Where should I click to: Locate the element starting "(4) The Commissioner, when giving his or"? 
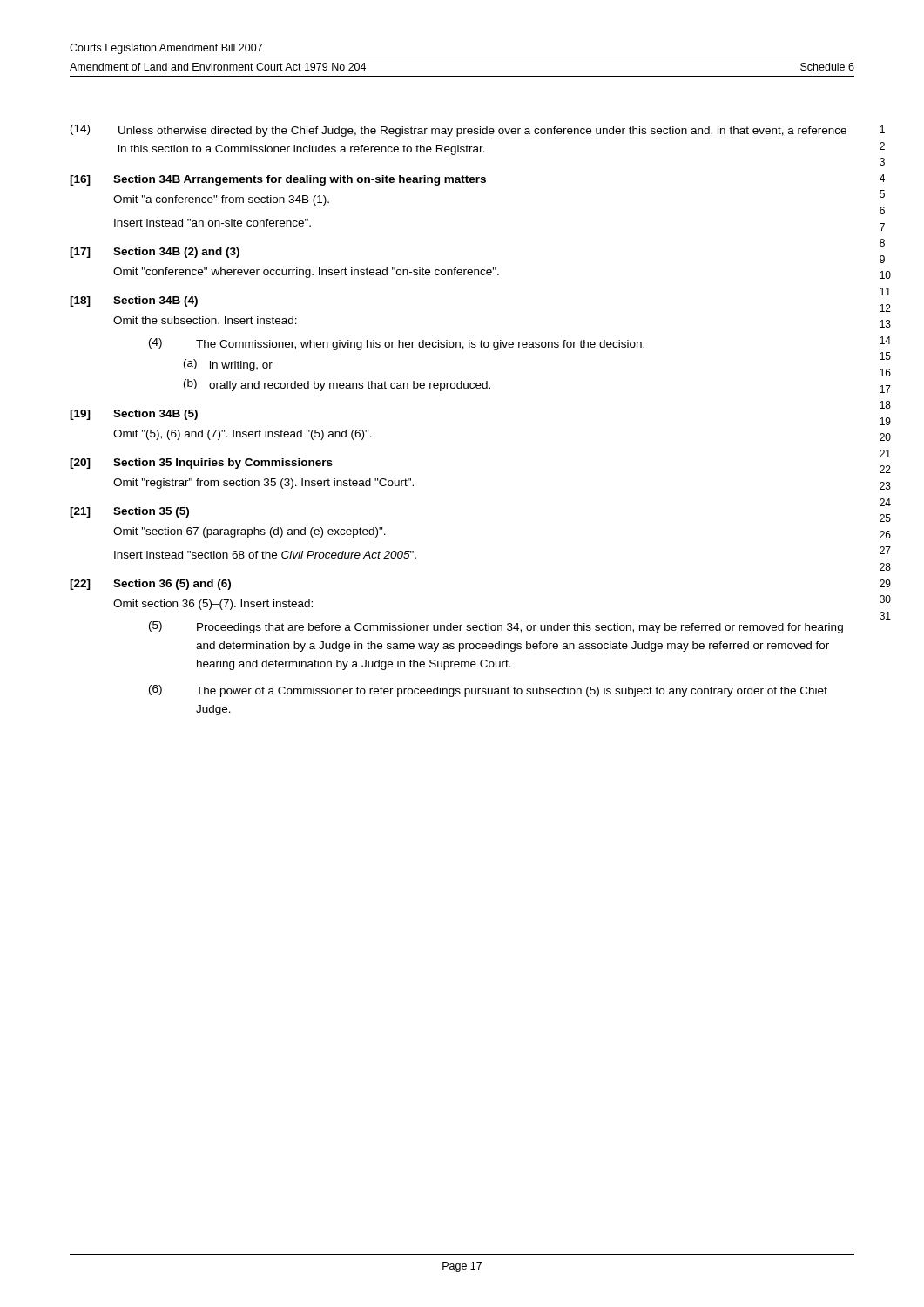[397, 344]
